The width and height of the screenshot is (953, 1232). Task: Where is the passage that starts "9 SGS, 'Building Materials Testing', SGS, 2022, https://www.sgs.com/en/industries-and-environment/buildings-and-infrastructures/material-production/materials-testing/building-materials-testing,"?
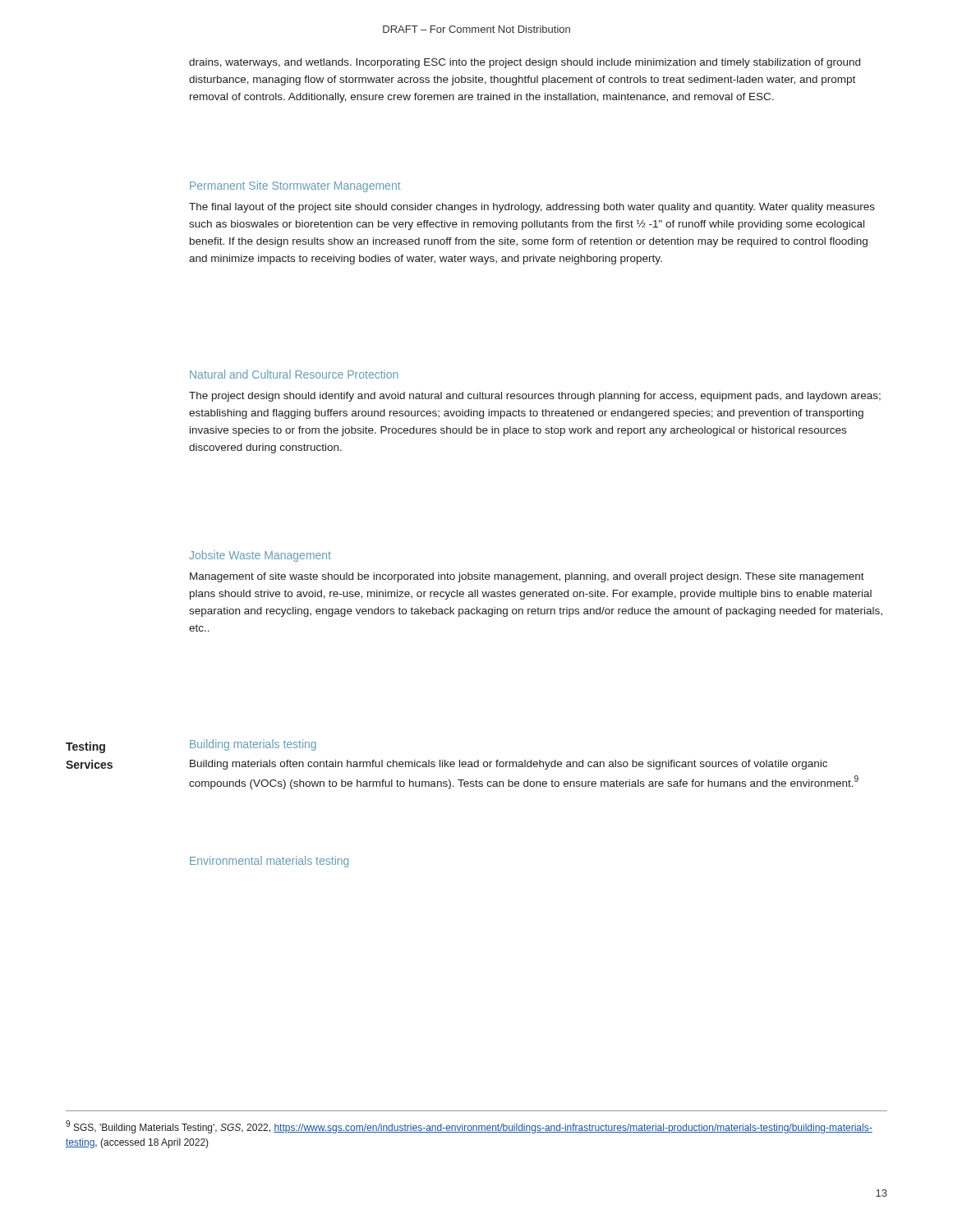(x=469, y=1134)
